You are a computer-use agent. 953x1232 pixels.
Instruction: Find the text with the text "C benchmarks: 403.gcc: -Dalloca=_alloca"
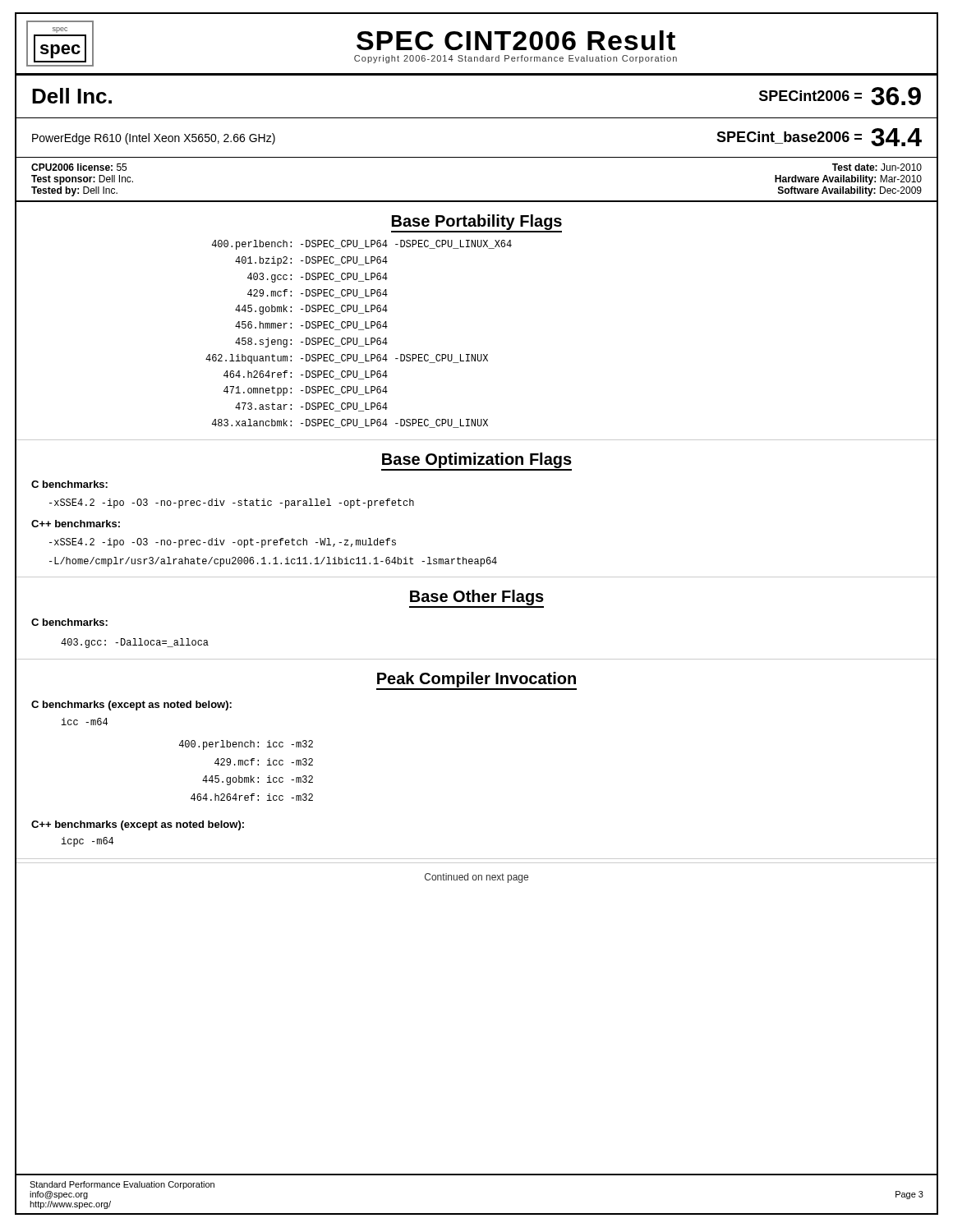(120, 632)
